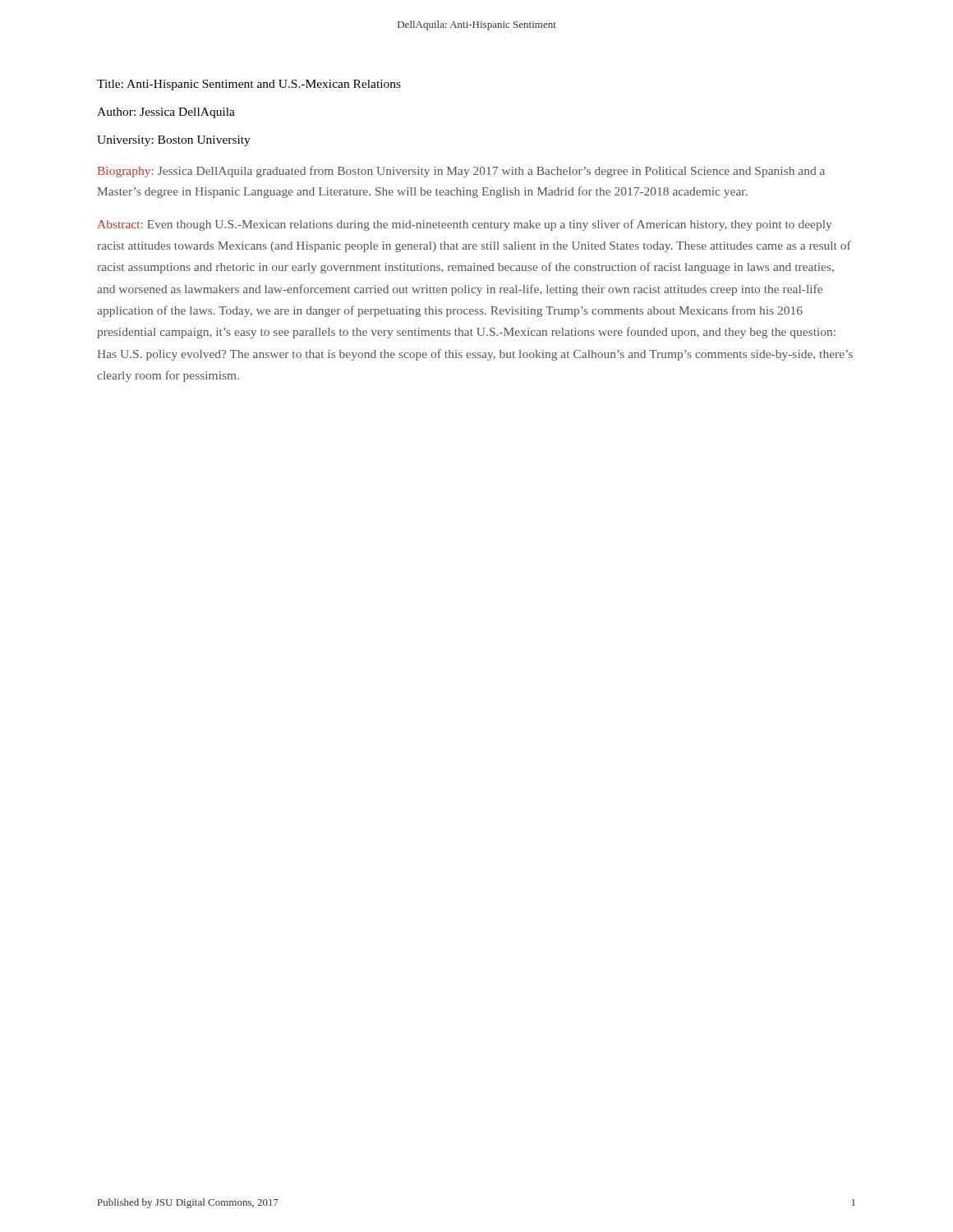953x1232 pixels.
Task: Navigate to the text starting "Abstract: Even though U.S.-Mexican relations during the mid-nineteenth"
Action: [x=475, y=299]
